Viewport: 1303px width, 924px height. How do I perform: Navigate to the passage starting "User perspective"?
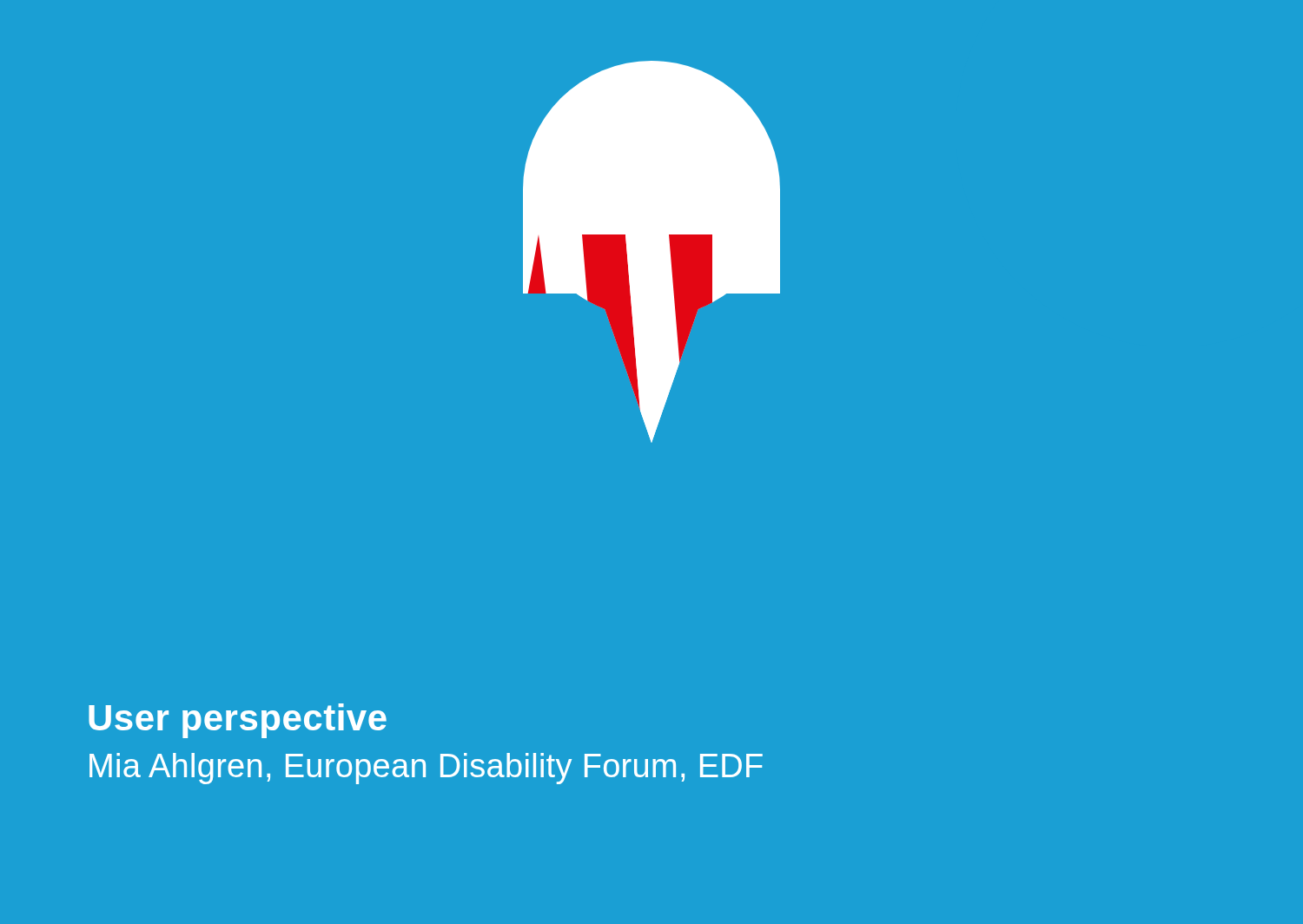pyautogui.click(x=237, y=718)
